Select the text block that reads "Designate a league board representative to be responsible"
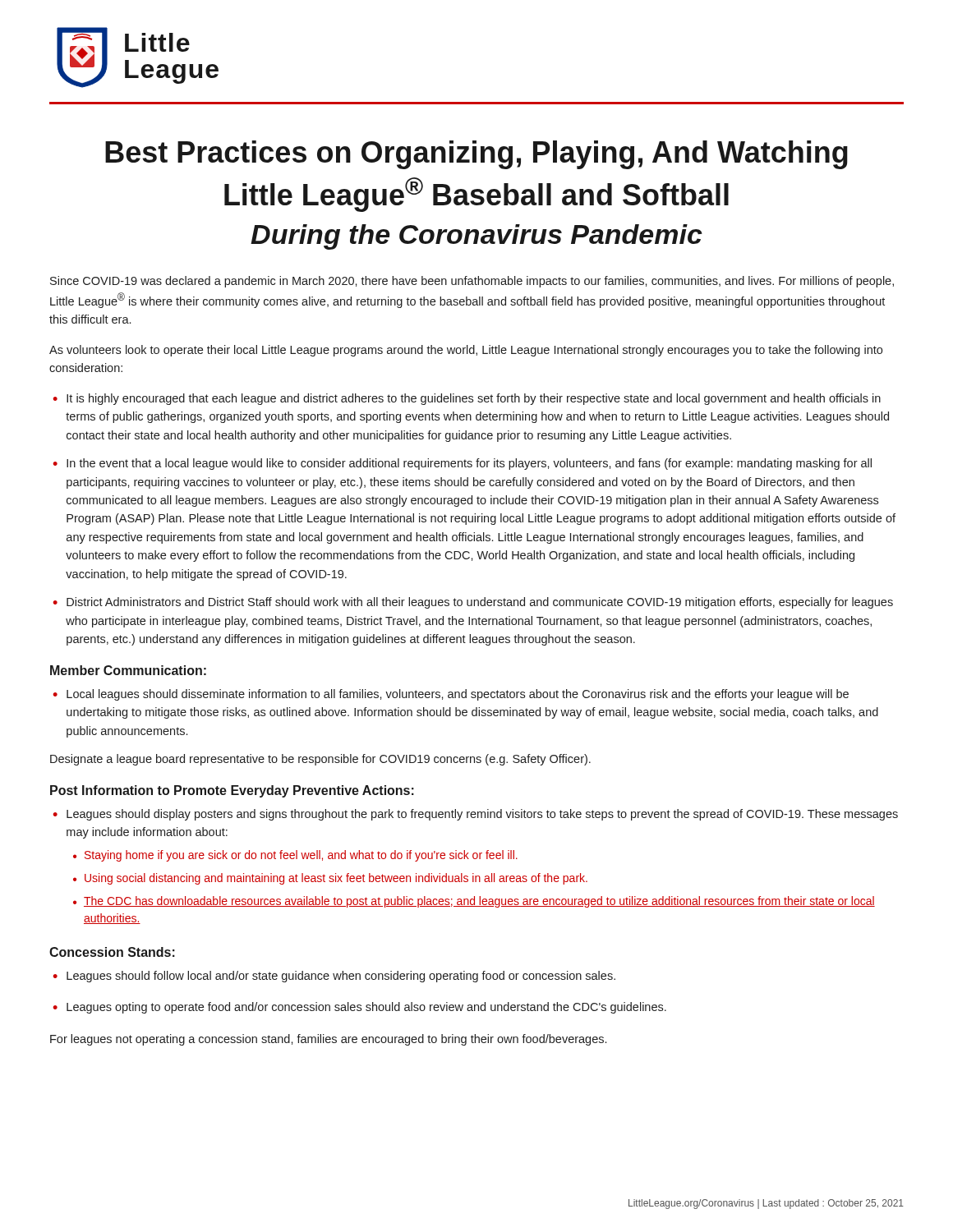This screenshot has height=1232, width=953. pos(476,759)
